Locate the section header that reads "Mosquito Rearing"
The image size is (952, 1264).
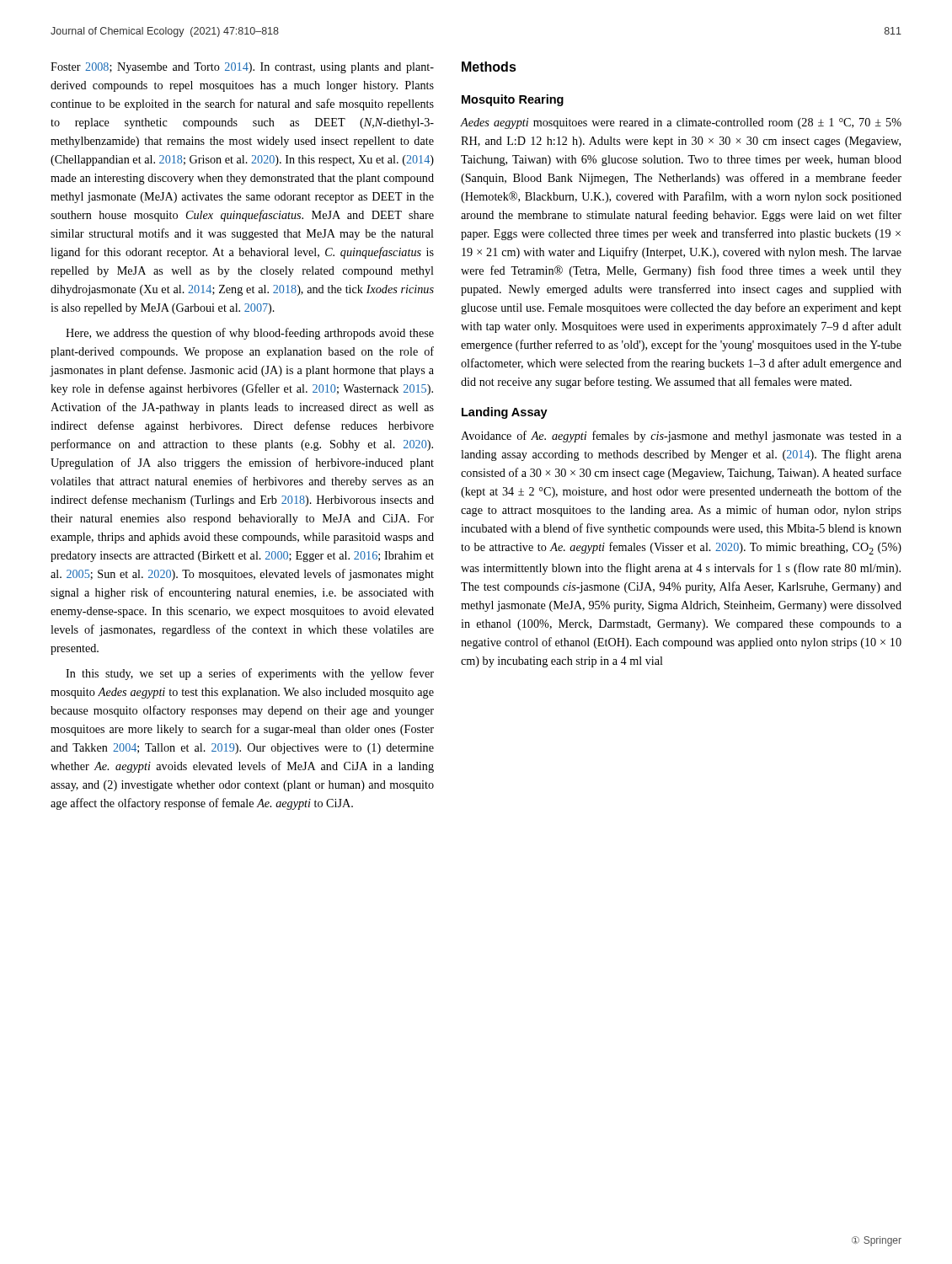513,100
